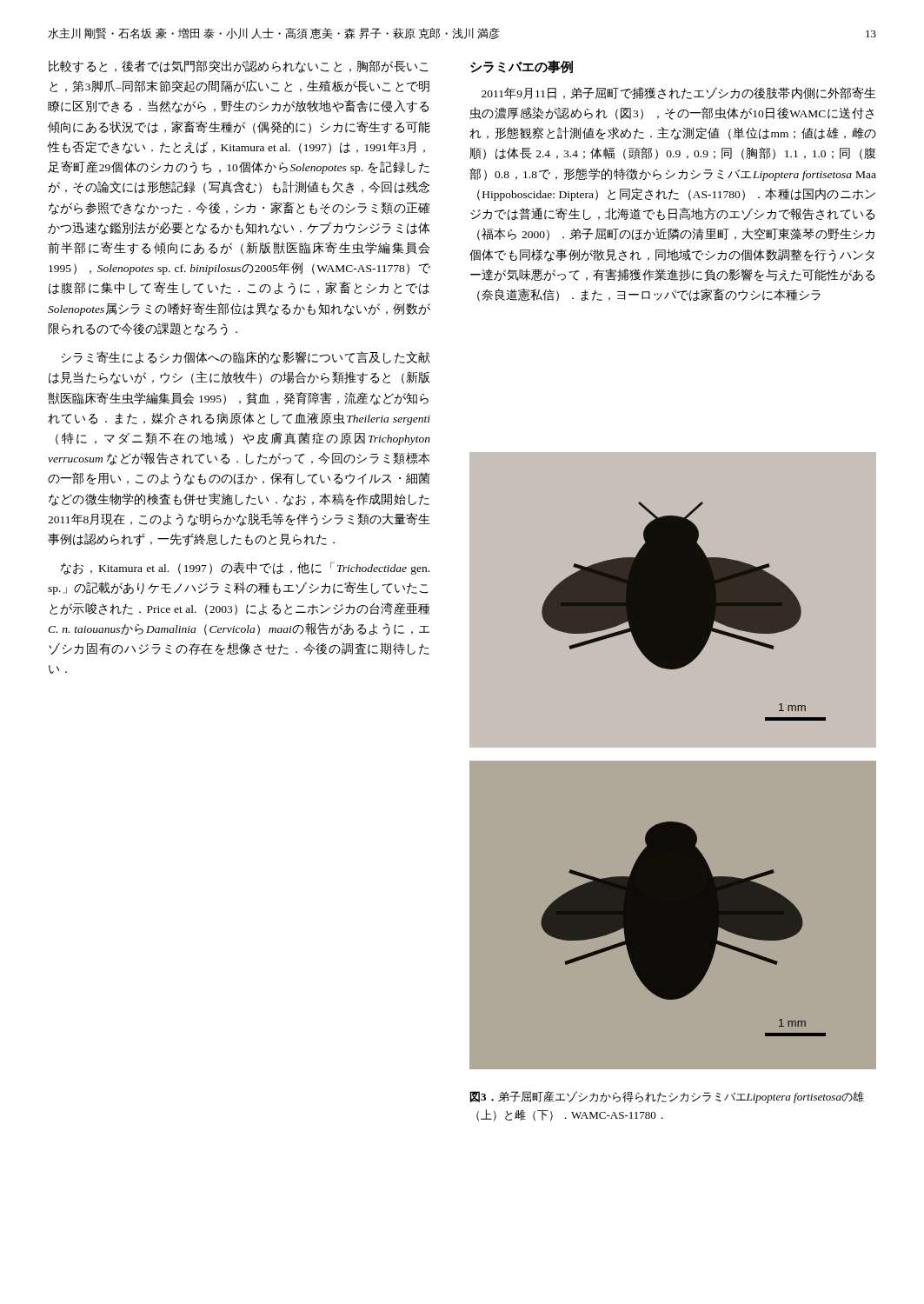The image size is (924, 1304).
Task: Find "2011年9月11日，弟子屈町で捕獲されたエゾシカの後肢帯内側に外部寄生虫の濃厚感染が認められ（図3），その一部虫体が10日後WAMCに送付され，形態観察と計測値を求めた．主な測定値（単位はmm；値は雄，雌の順）は体長 2.4，3.4；体幅（頭部）0.9，0.9；同（胸部）1.1，1.0；同（腹部）0.8，1.8で，形態学的特徴からシカシラミバエLipoptera fortisetosa Maa（Hippoboscidae: Diptera）と同定された（AS-11780）．本種は国内のニホンジカでは普通に寄生し，北海道でも日高地方のエゾシカで報告されている（福本ら 2000）．弟子屈町のほか近隣の清里町，大空町東藻琴の野生シカ個体でも同様な事例が散見され，同地域でシカの個体数調整を行うハンター達が気味悪がって，有害捕獲作業進捗に負の影響を与えた可能性がある（奈良道憲私信）．また，ヨーロッパでは家畜のウシに本種シラ" on this page
Action: click(x=673, y=194)
